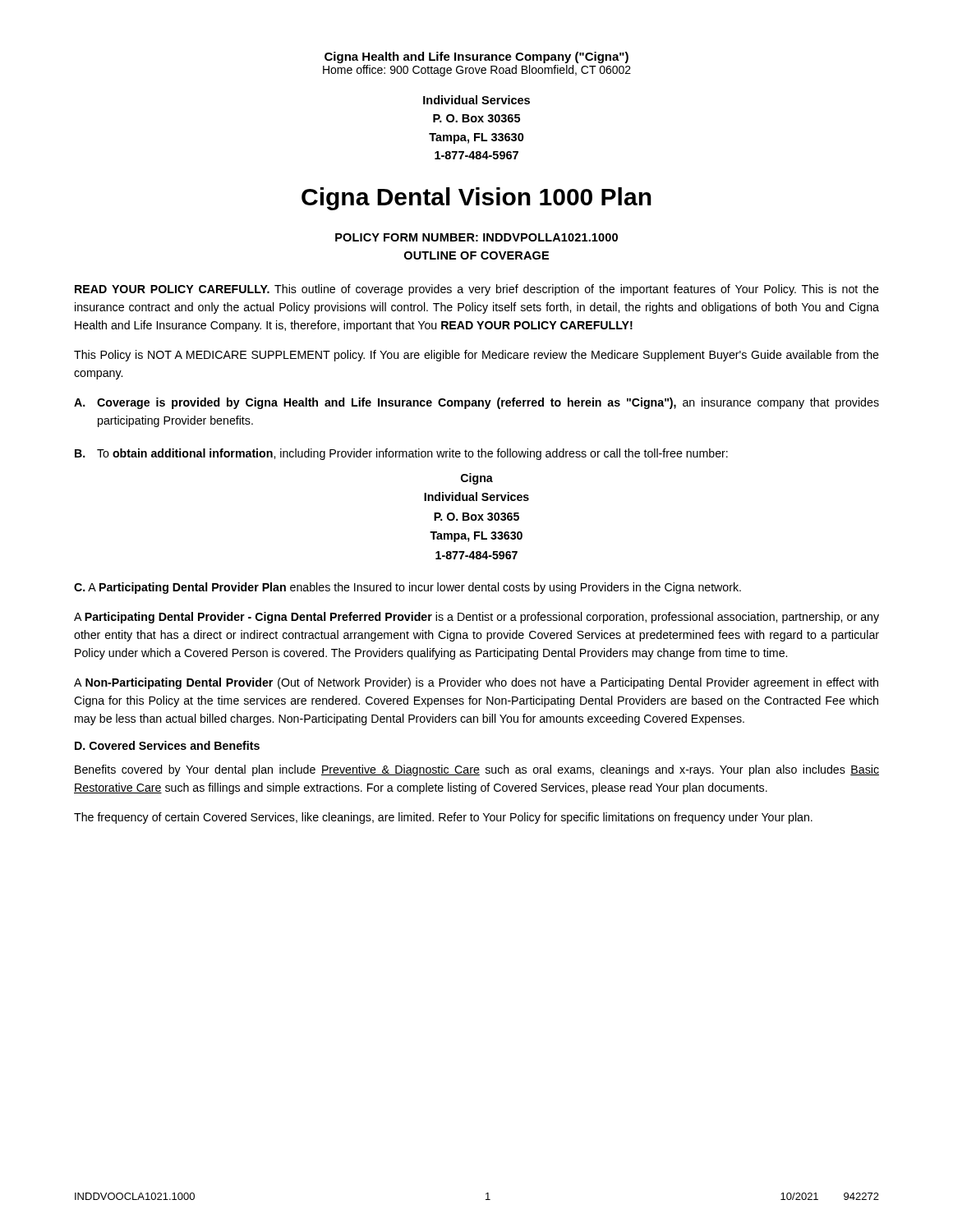Navigate to the text block starting "Benefits covered by Your dental plan include Preventive"
The image size is (953, 1232).
476,779
